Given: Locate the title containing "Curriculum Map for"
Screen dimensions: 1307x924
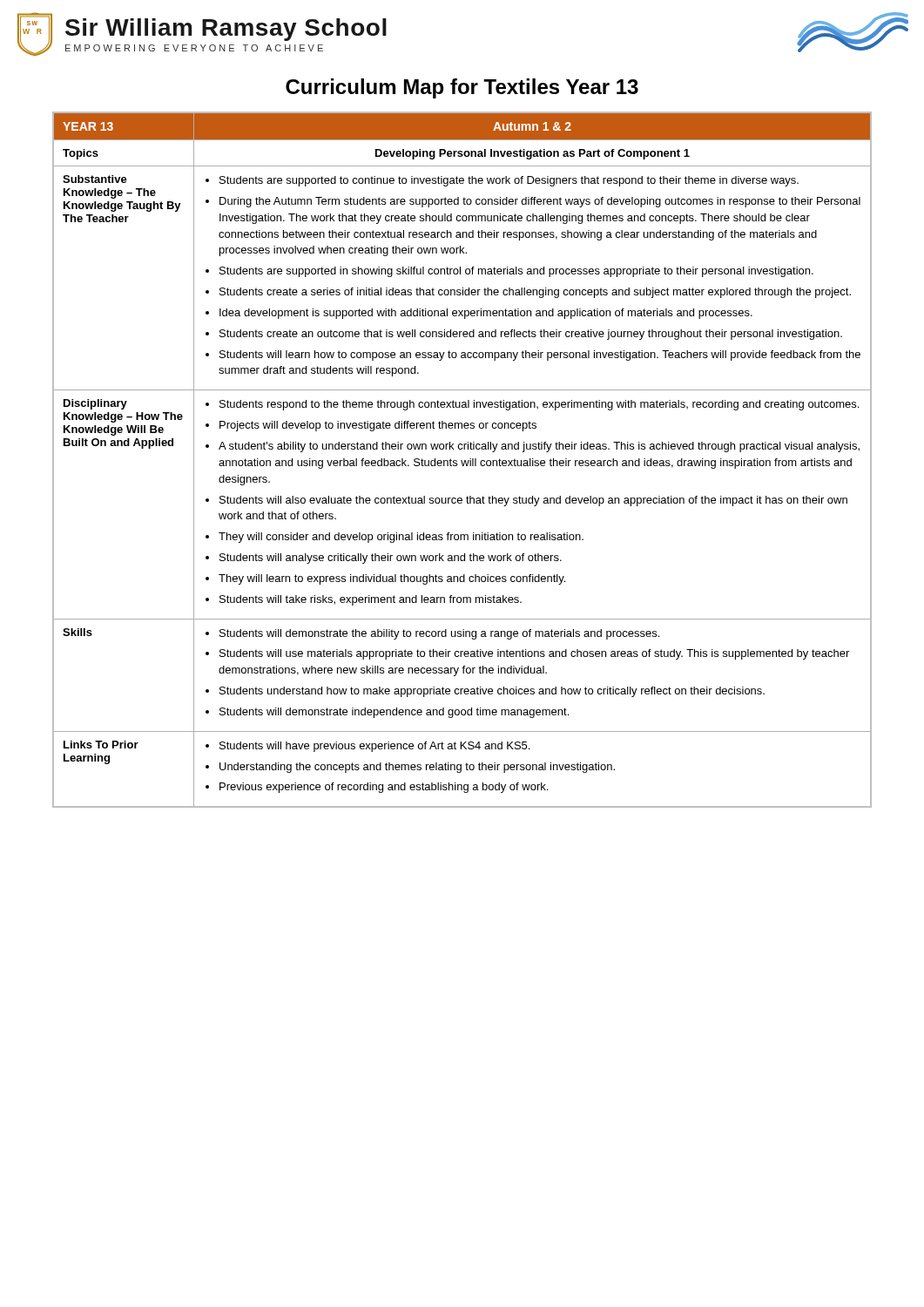Looking at the screenshot, I should pos(462,87).
